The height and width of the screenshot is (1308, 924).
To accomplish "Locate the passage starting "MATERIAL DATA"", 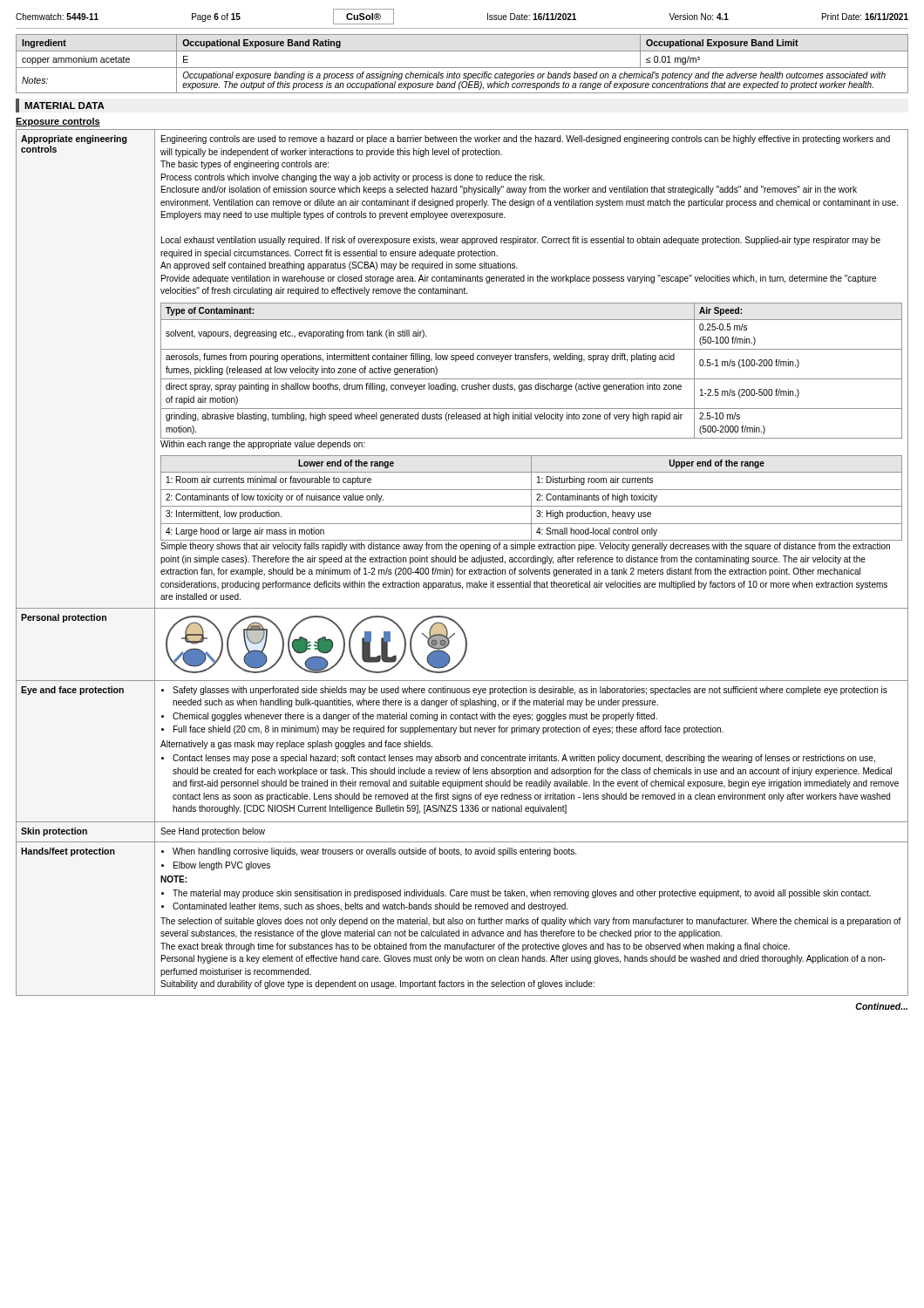I will point(64,106).
